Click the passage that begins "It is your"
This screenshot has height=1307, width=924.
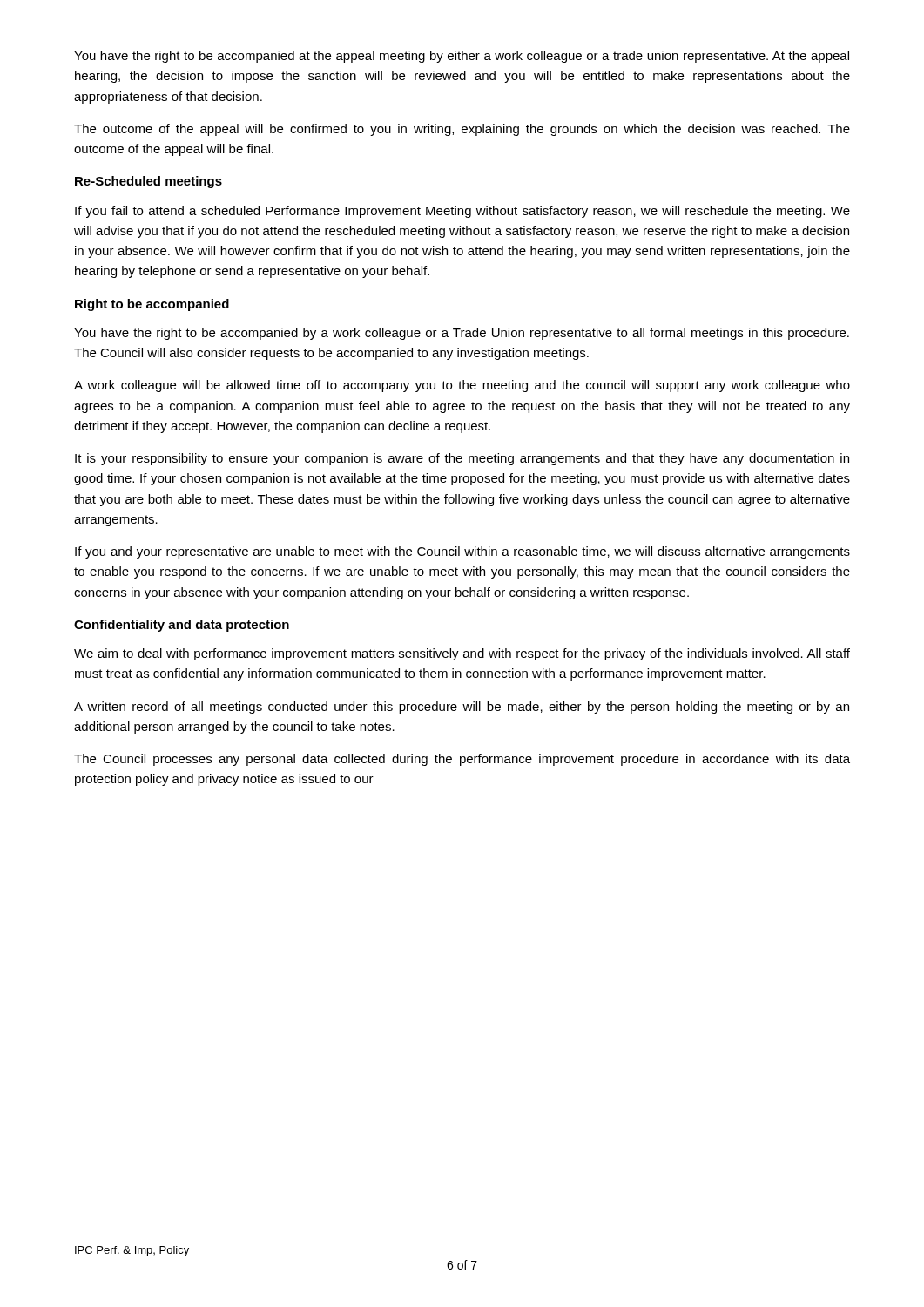point(462,488)
